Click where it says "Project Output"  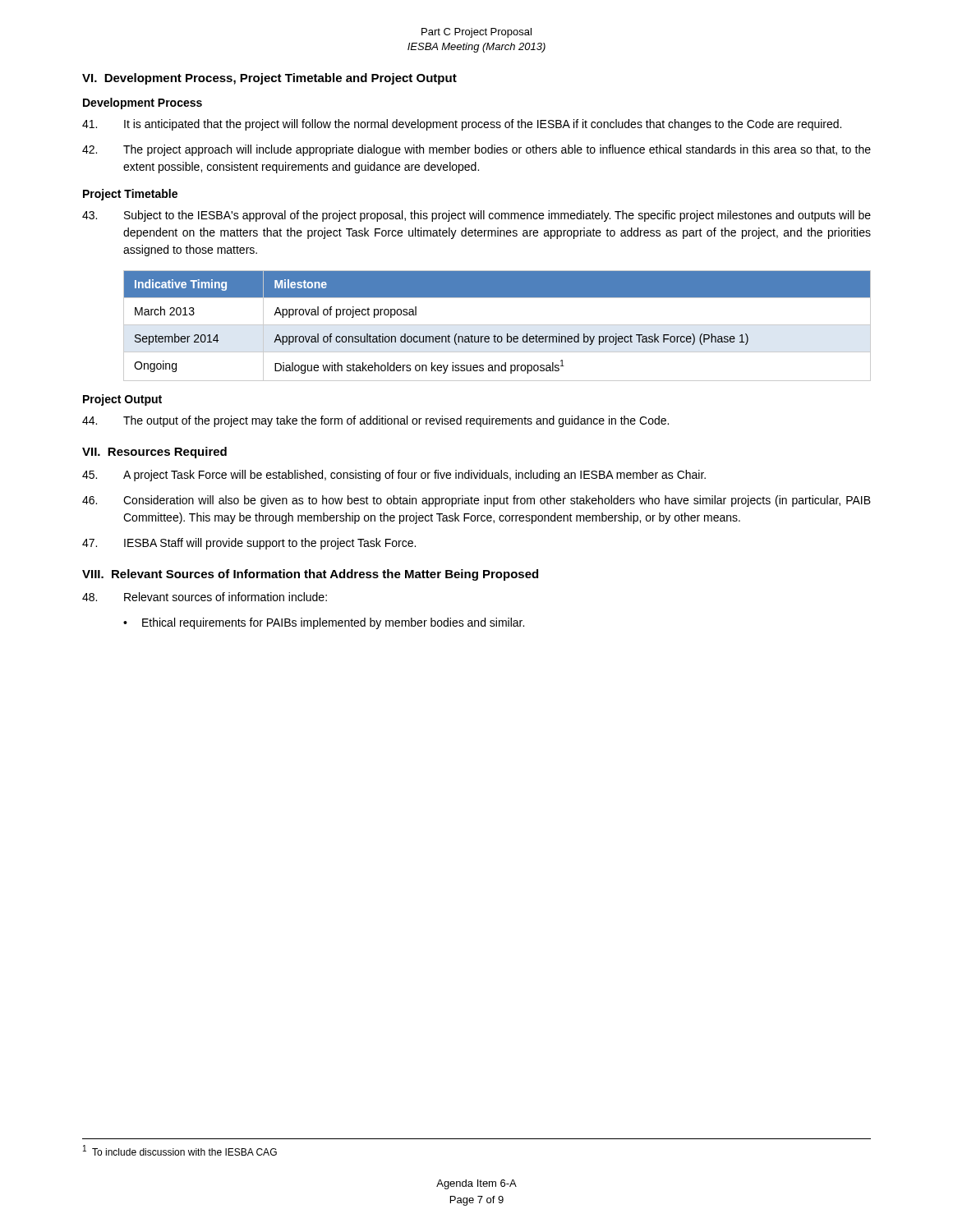pos(122,399)
